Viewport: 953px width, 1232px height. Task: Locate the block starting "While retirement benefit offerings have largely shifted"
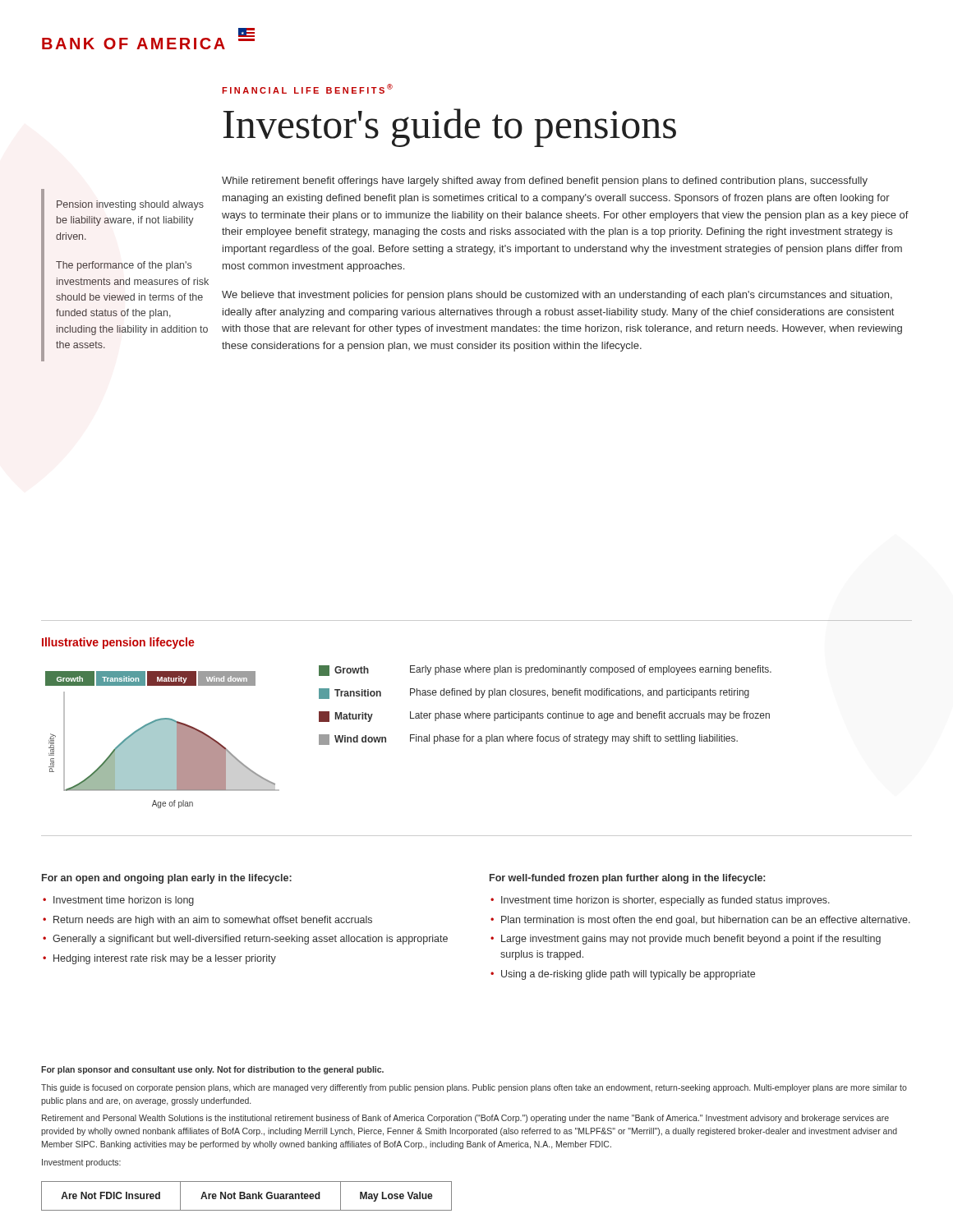565,223
